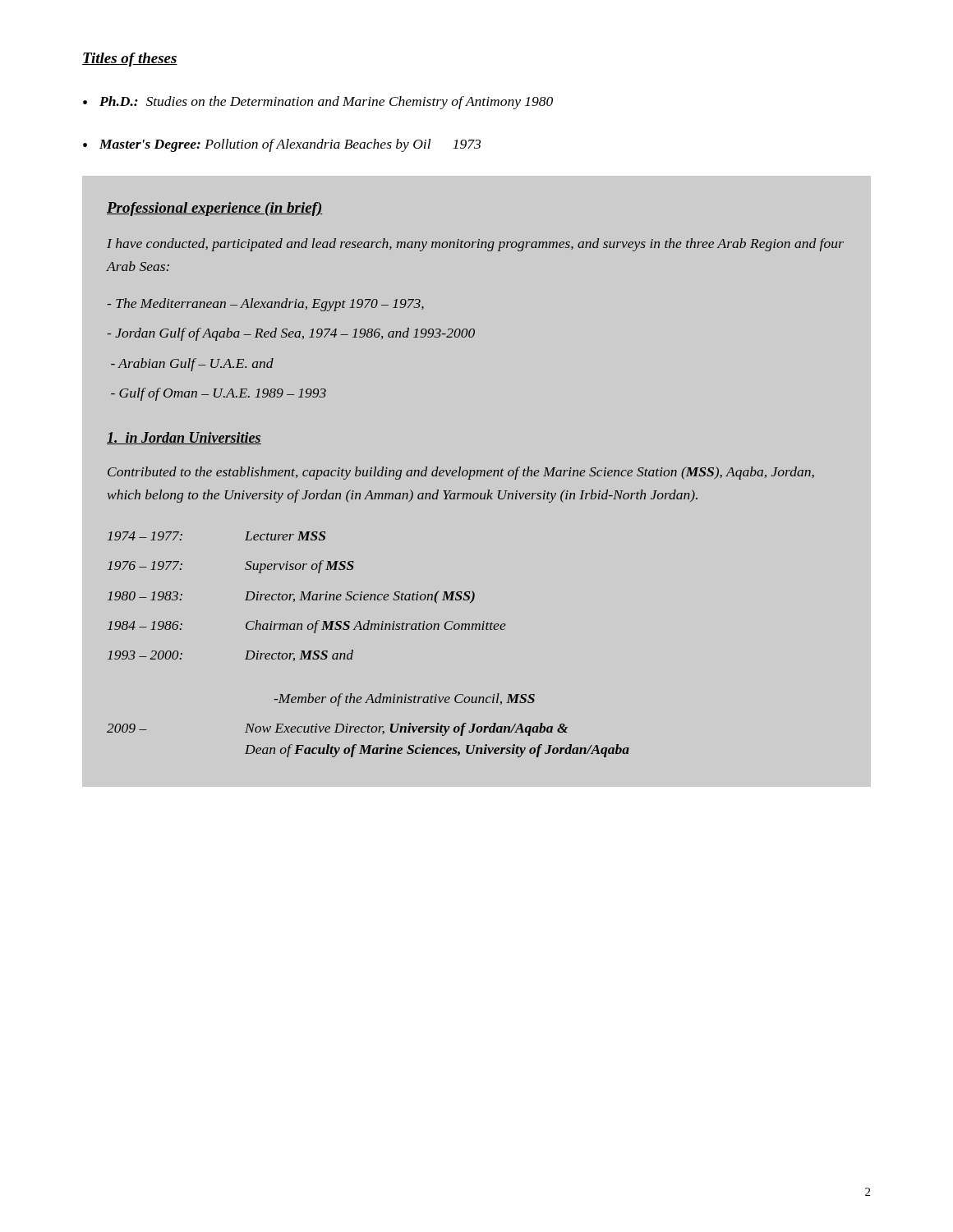The height and width of the screenshot is (1232, 953).
Task: Point to the block beginning "The Mediterranean – Alexandria, Egypt 1970"
Action: pos(266,303)
